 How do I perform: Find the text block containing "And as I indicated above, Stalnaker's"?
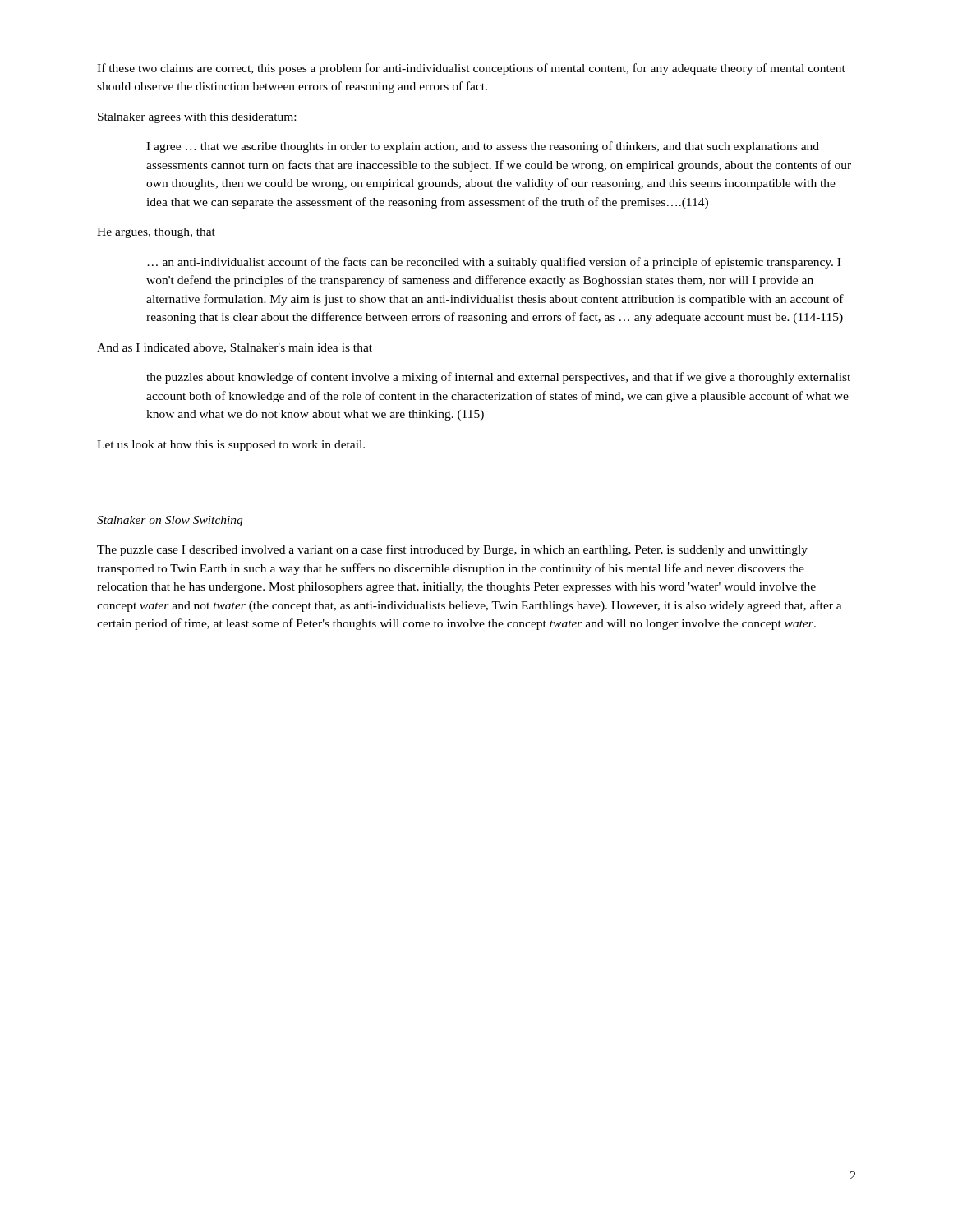point(235,348)
